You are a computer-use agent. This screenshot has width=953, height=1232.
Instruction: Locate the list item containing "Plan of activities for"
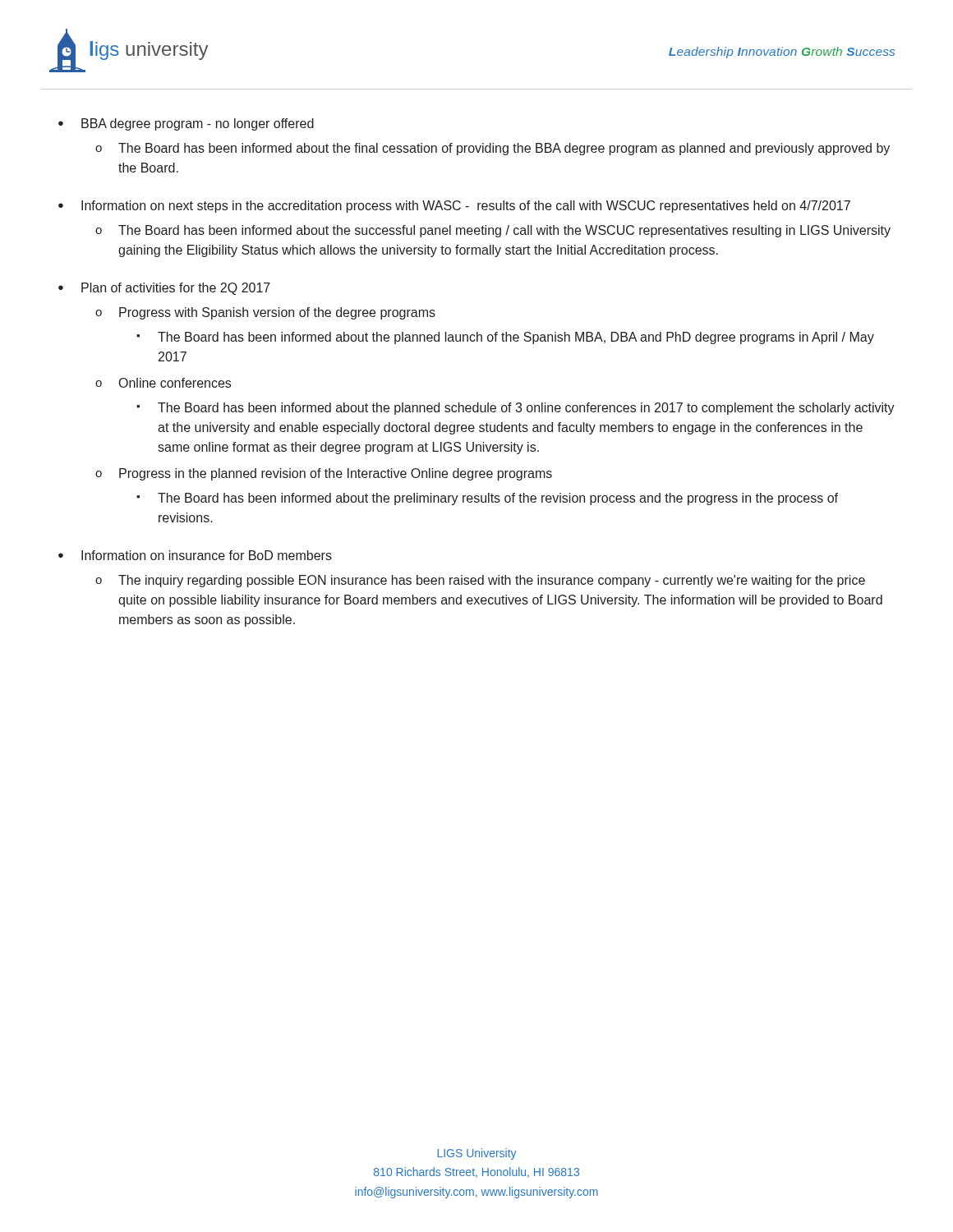click(175, 288)
